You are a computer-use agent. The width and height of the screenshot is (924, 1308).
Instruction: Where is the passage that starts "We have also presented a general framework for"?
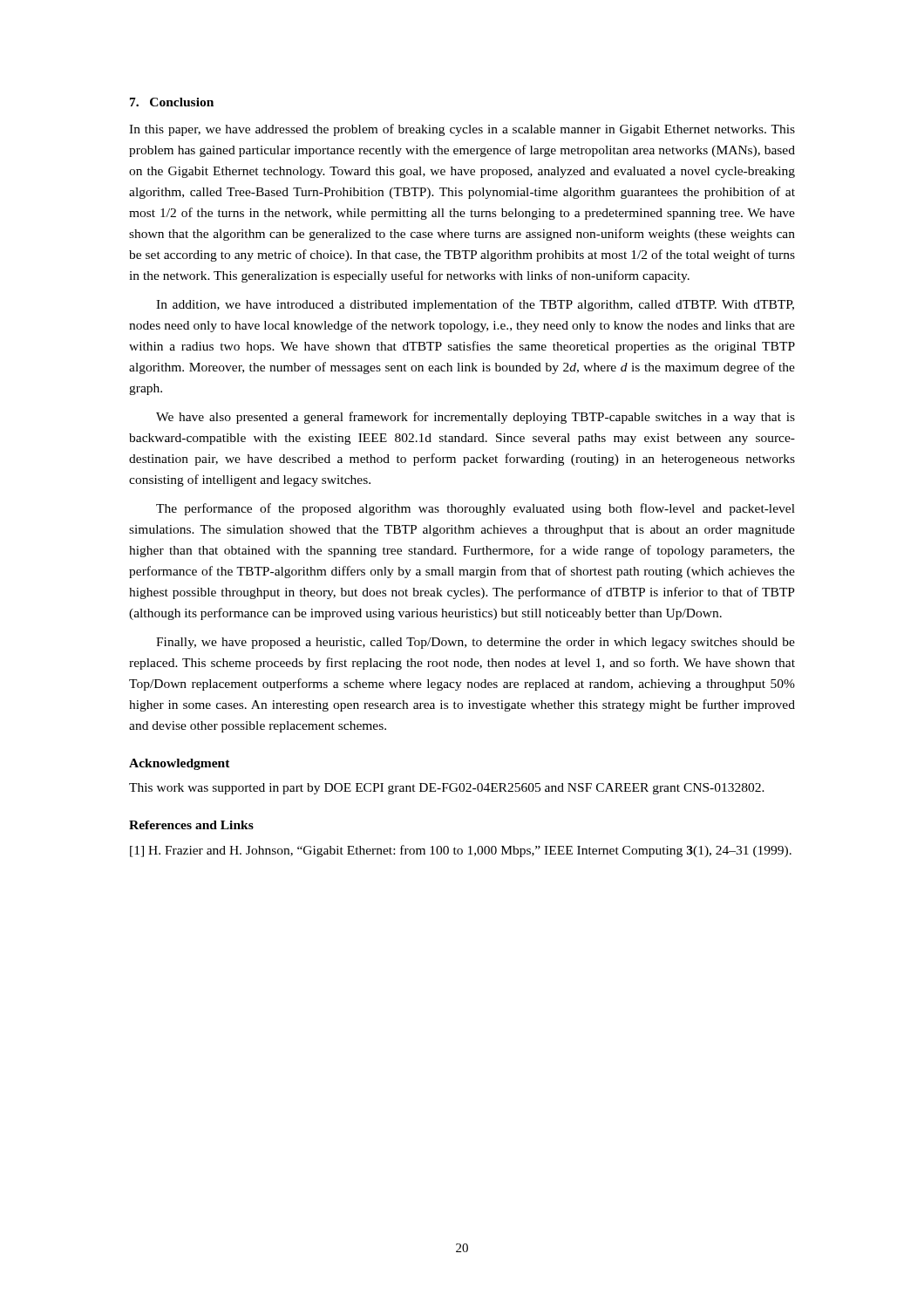point(462,448)
